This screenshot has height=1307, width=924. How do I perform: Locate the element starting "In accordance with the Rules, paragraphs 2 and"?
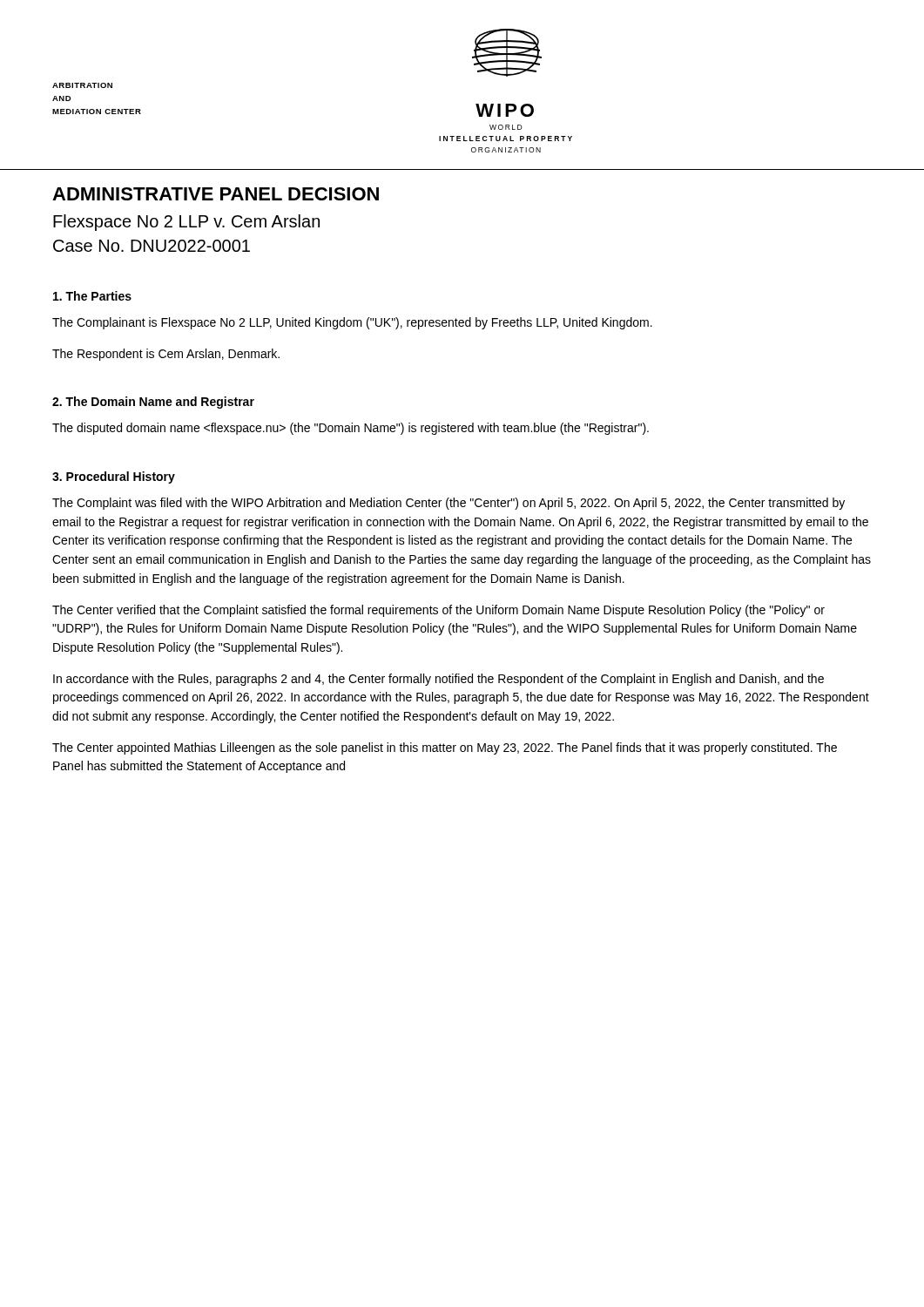(461, 697)
